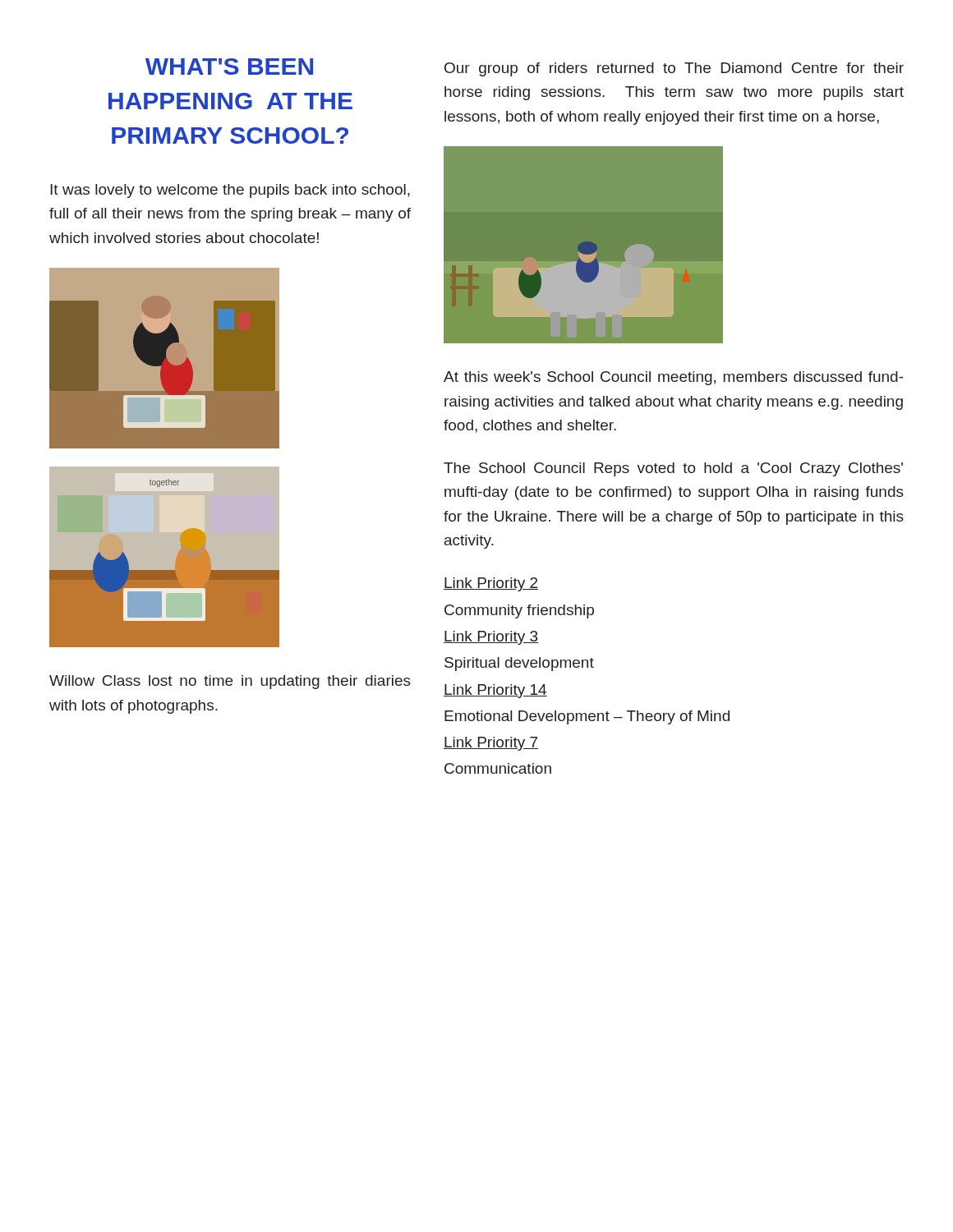Find the list item containing "Link Priority 2Community friendship"
The width and height of the screenshot is (953, 1232).
[519, 596]
